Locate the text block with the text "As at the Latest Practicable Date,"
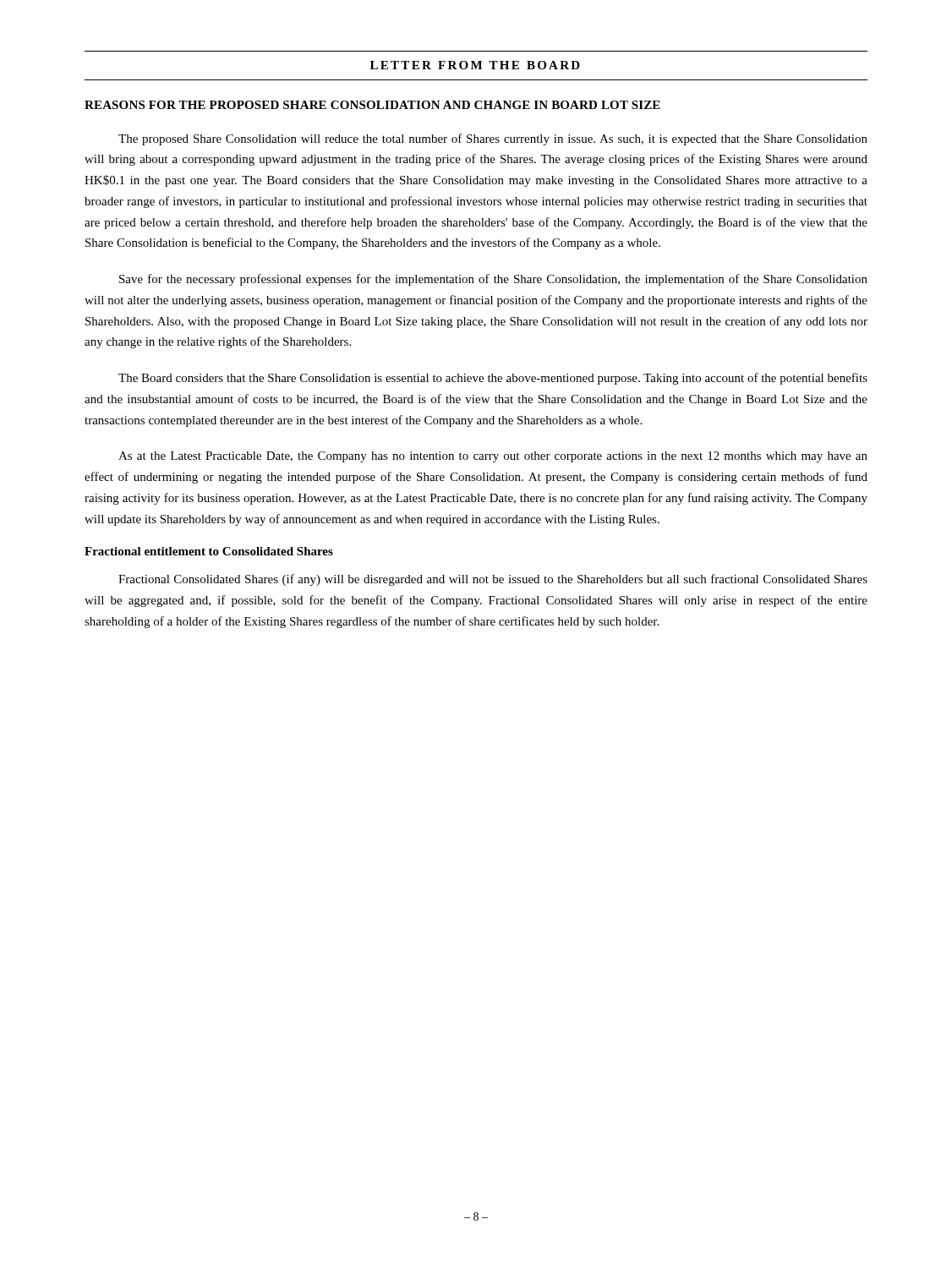952x1268 pixels. tap(476, 487)
